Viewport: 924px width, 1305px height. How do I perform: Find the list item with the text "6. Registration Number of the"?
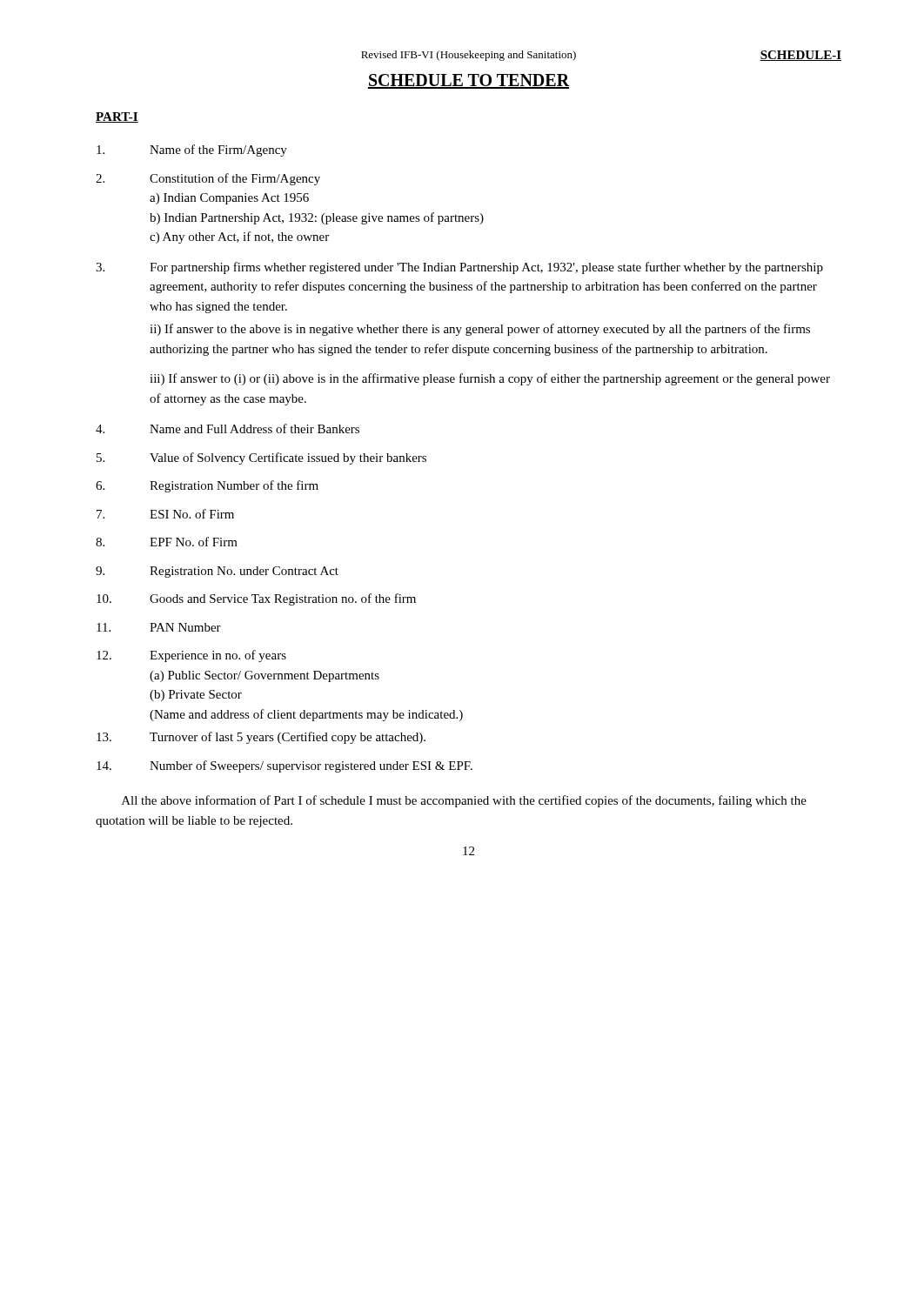pyautogui.click(x=207, y=486)
